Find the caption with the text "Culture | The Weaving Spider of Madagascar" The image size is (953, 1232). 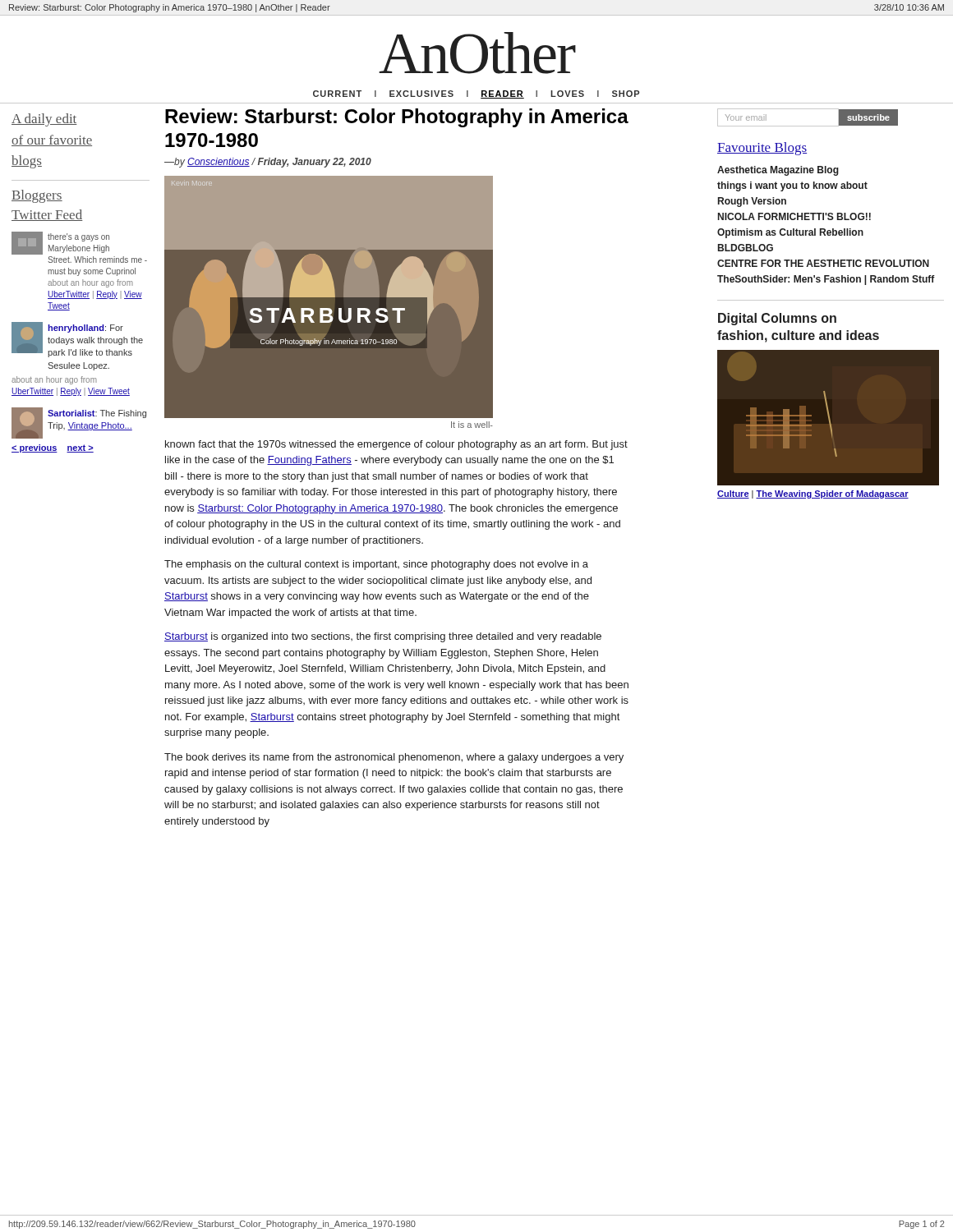pyautogui.click(x=813, y=493)
